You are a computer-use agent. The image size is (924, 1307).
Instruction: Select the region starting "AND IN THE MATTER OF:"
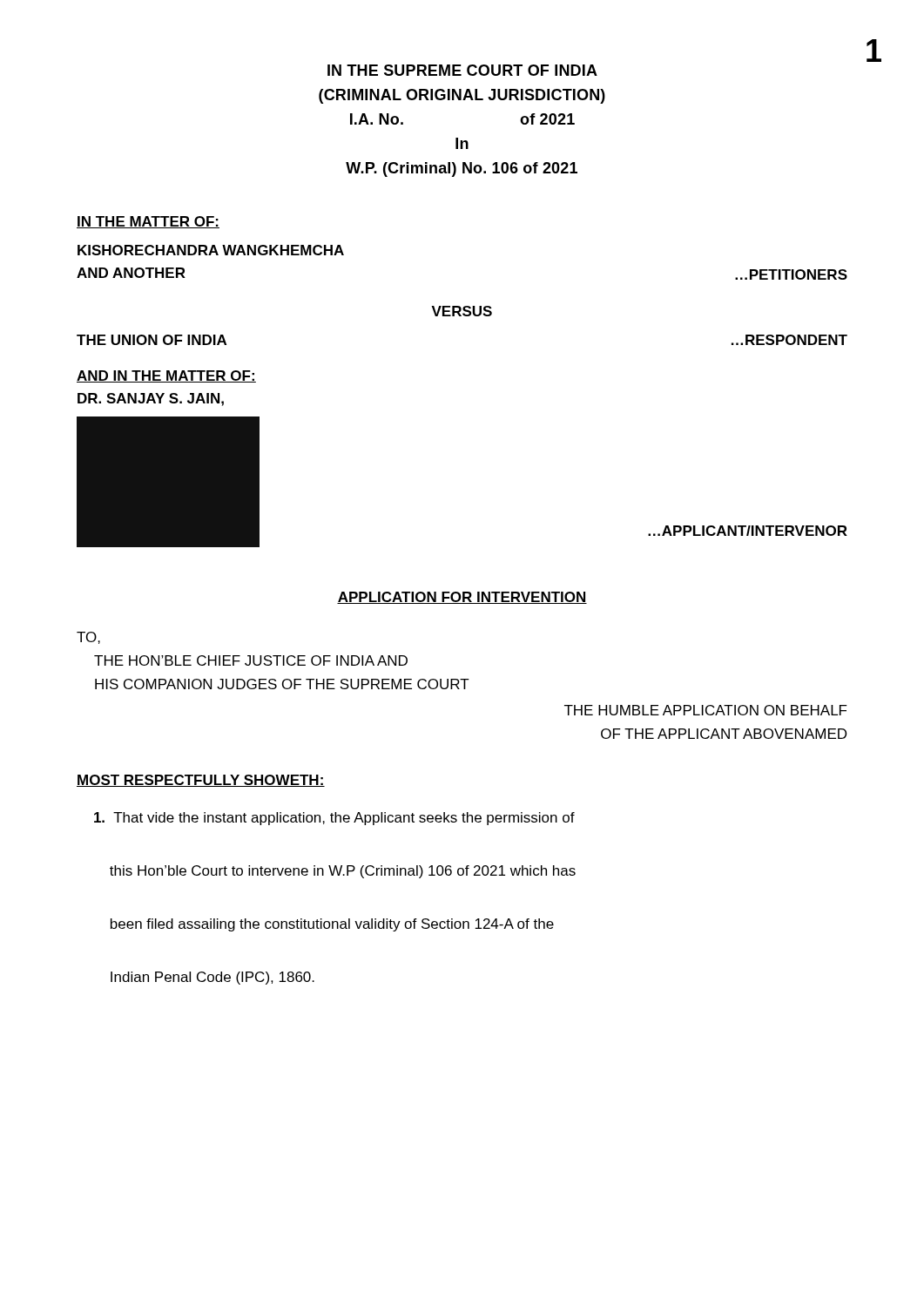pos(166,376)
